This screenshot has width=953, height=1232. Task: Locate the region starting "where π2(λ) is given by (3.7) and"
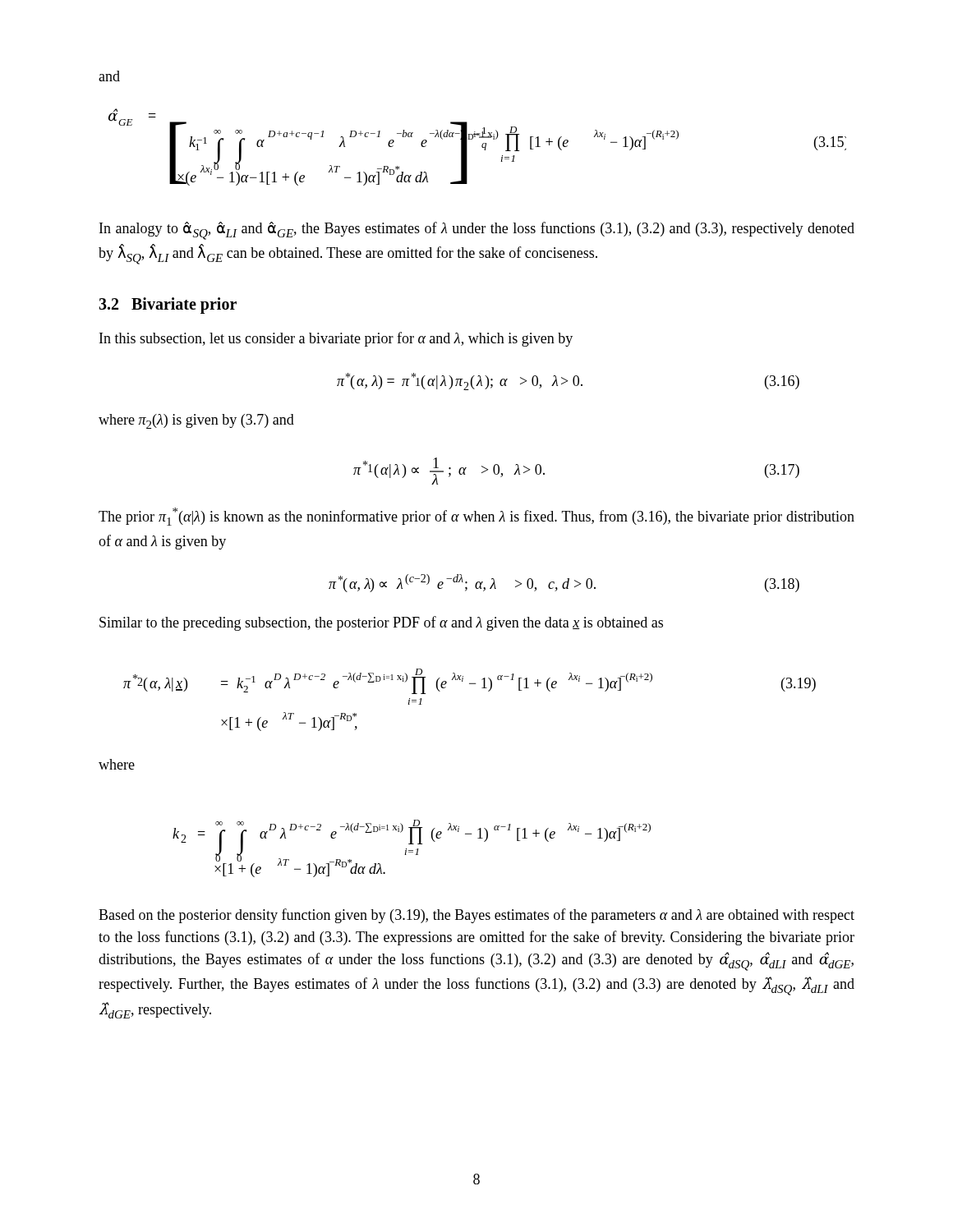pos(196,421)
